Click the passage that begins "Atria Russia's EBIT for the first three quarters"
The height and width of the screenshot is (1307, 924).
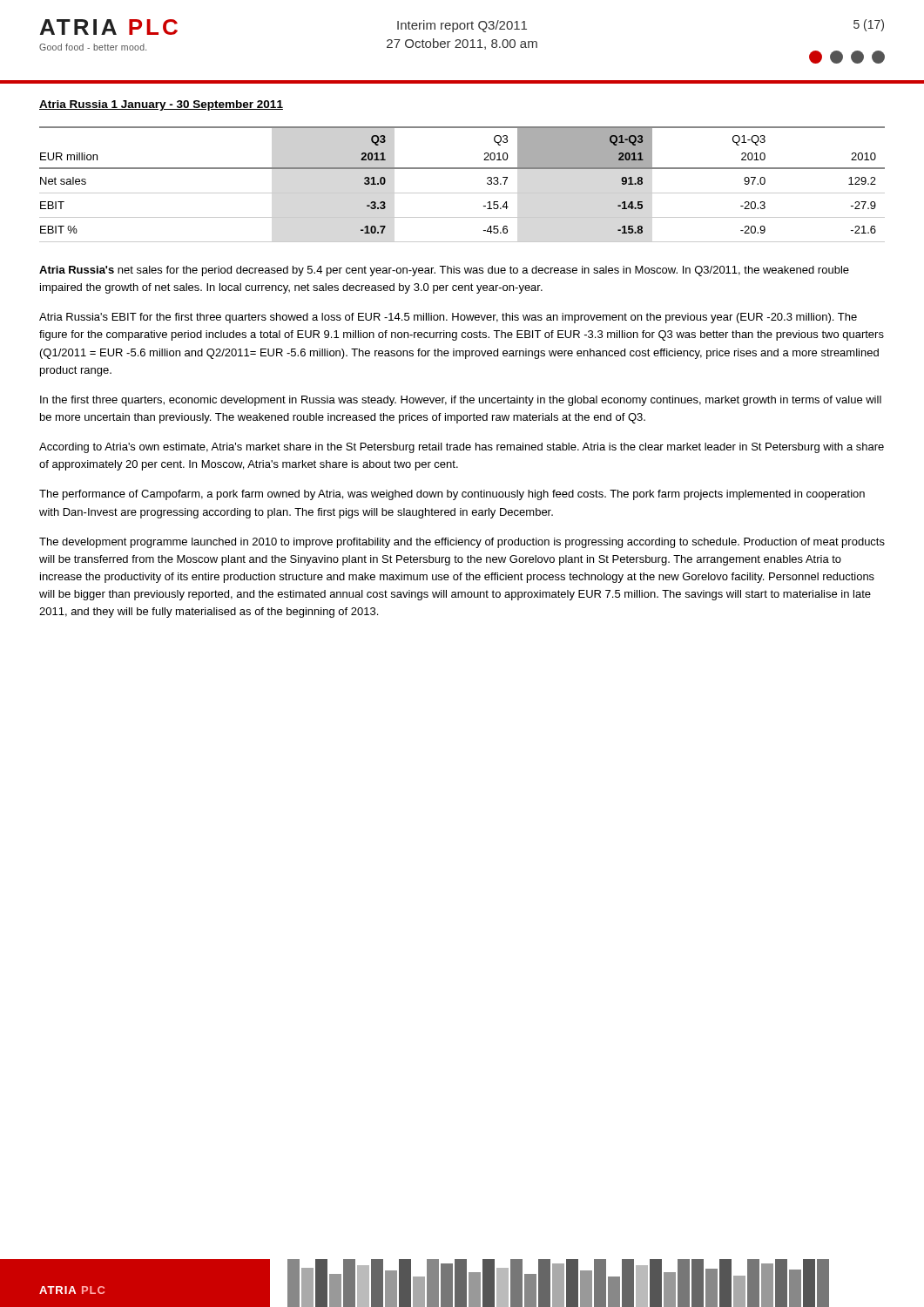point(462,343)
